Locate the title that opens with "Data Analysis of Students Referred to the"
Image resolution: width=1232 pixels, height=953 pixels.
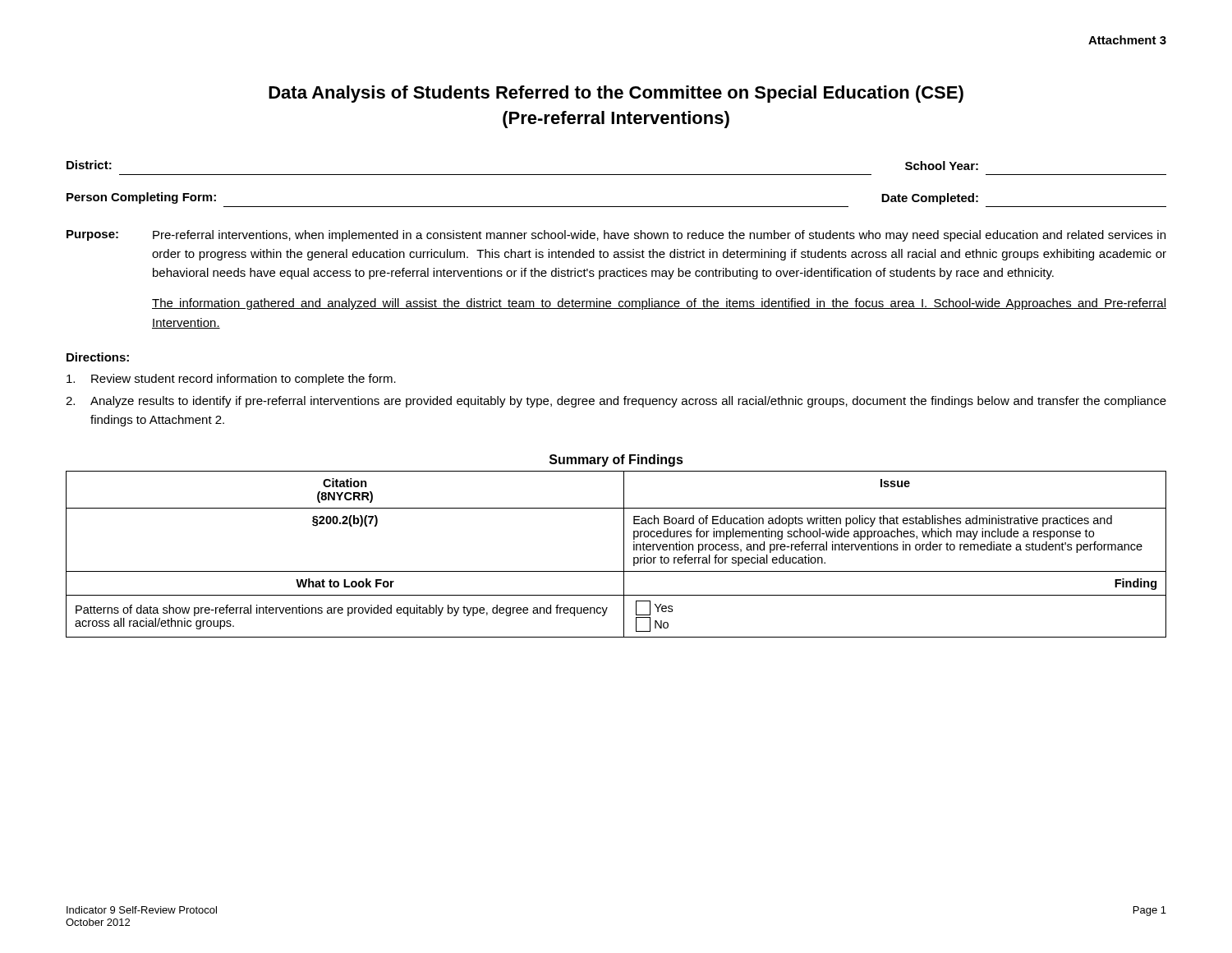click(x=616, y=105)
